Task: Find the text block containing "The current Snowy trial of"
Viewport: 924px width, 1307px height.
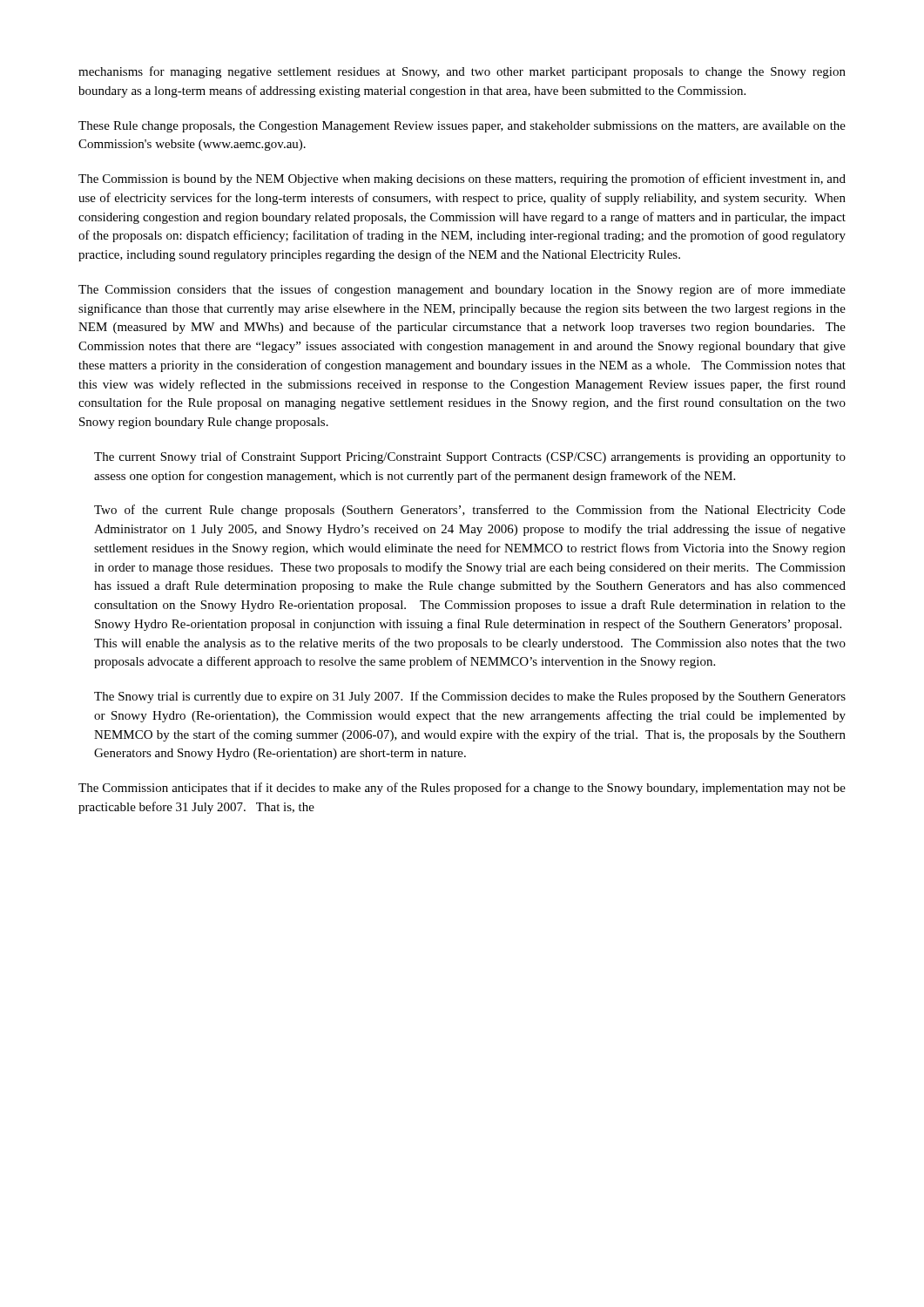Action: [470, 466]
